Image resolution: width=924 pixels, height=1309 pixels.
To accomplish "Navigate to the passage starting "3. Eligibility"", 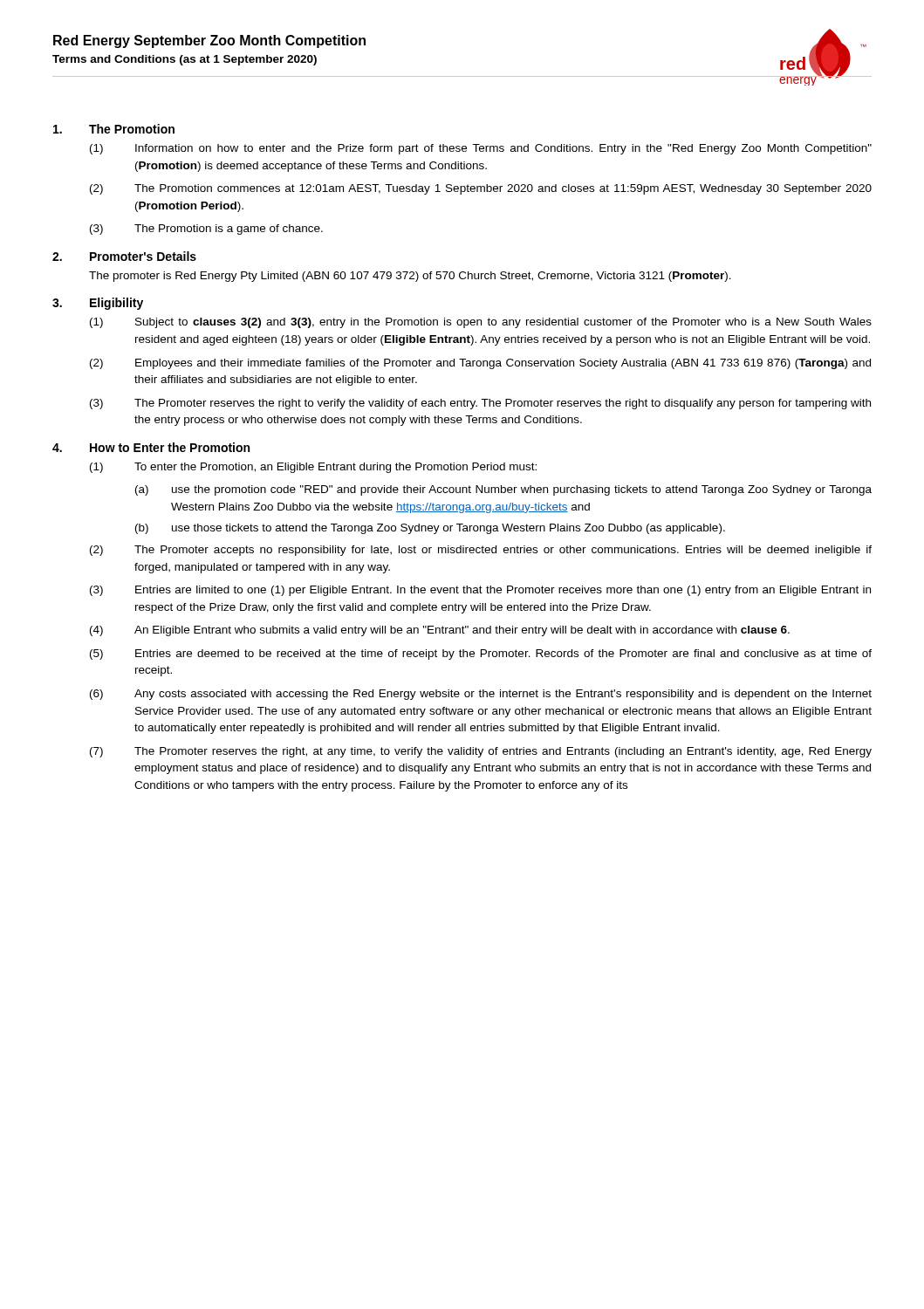I will (98, 303).
